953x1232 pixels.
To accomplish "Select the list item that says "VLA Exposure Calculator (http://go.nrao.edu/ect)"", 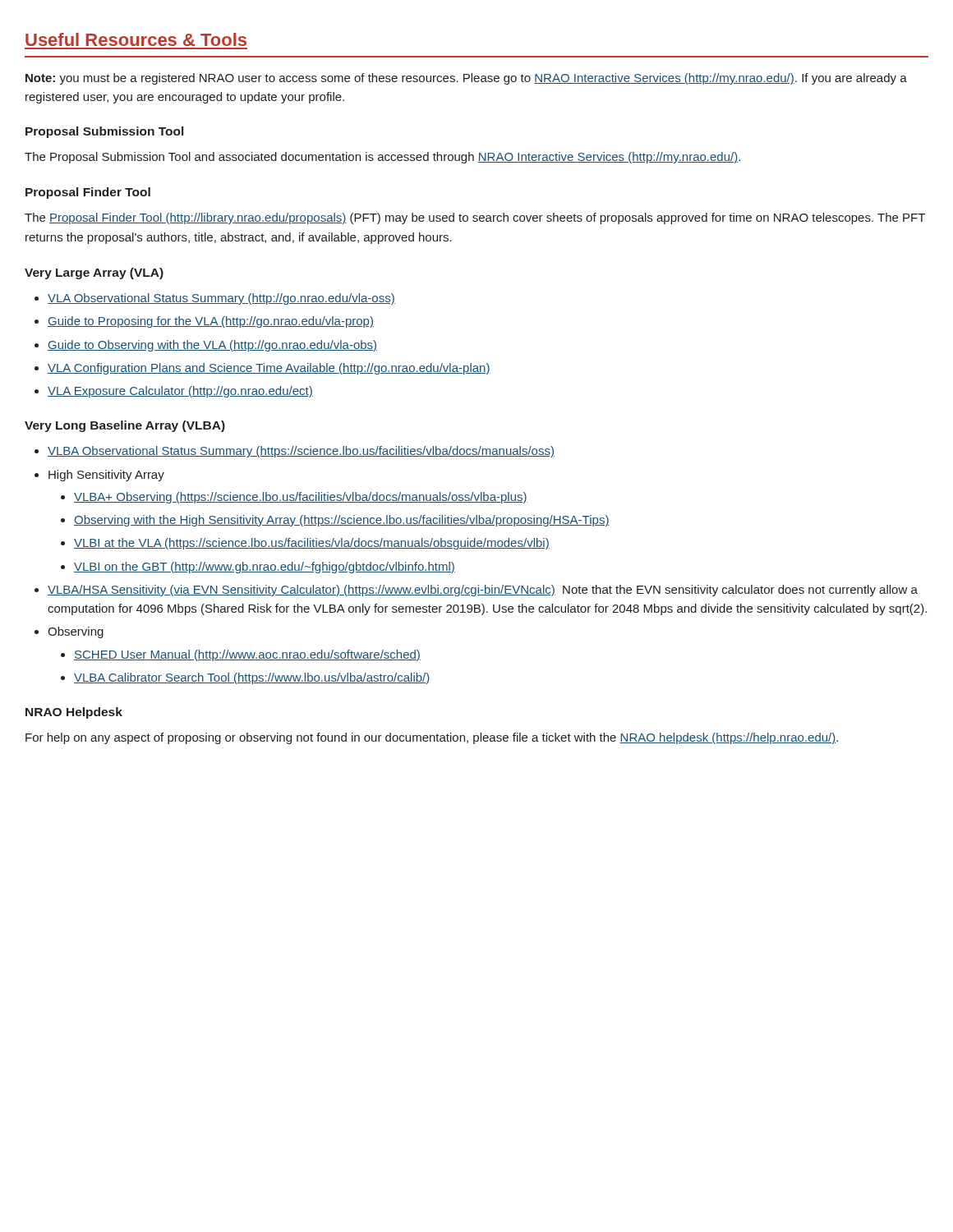I will [x=180, y=391].
